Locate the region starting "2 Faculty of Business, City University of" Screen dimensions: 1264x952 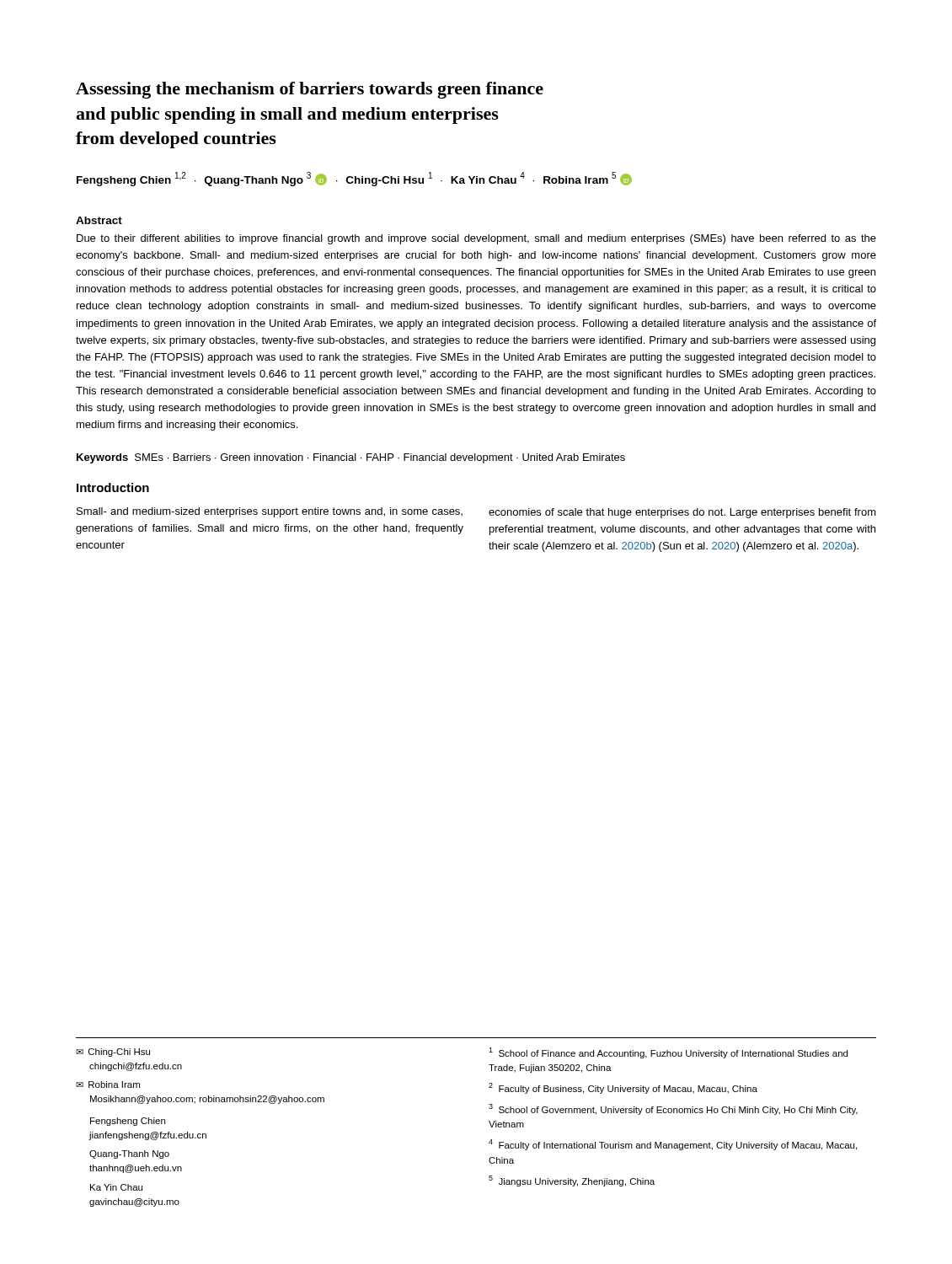[x=623, y=1087]
